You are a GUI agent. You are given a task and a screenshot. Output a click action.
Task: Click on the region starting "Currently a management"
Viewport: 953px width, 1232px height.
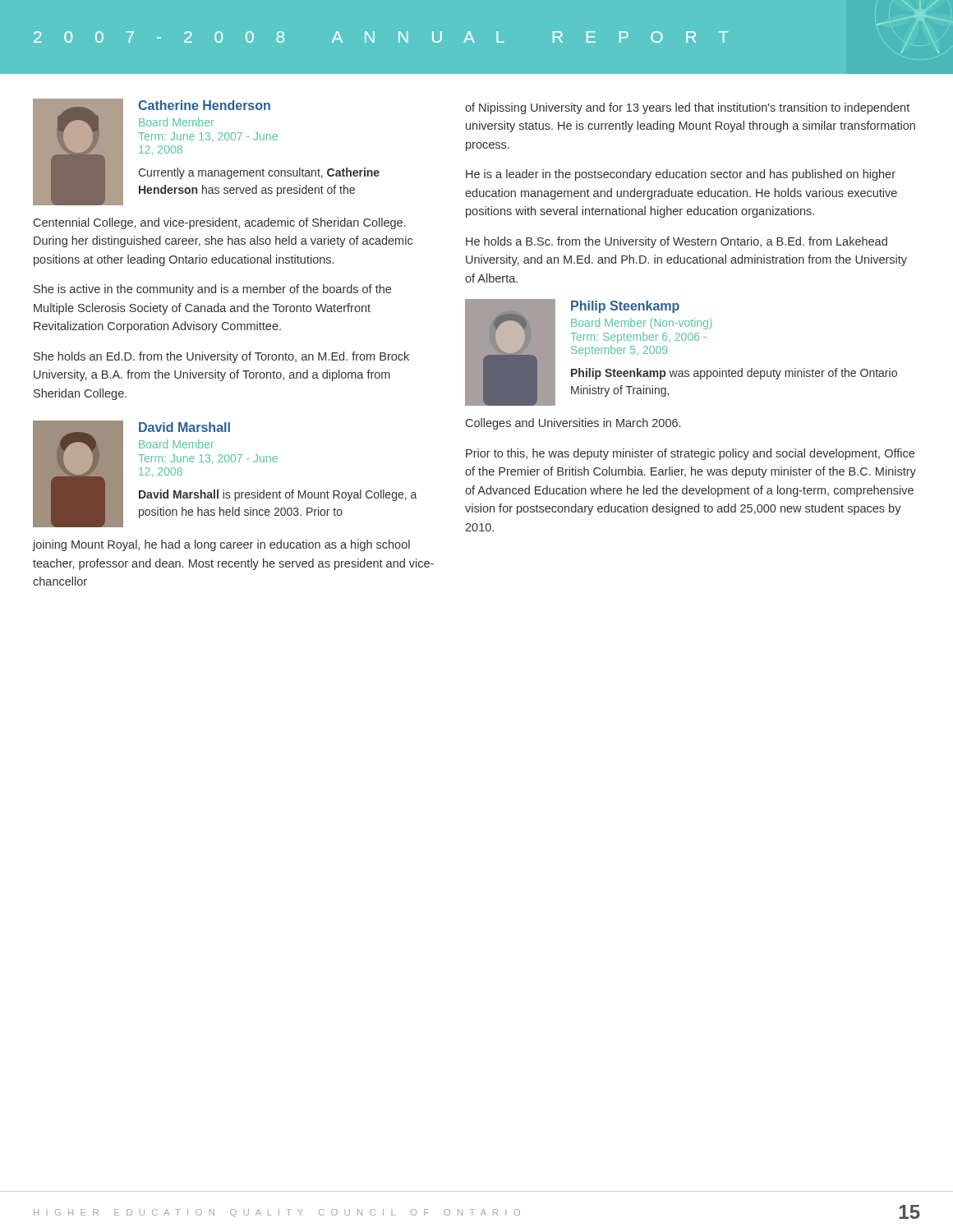coord(259,181)
